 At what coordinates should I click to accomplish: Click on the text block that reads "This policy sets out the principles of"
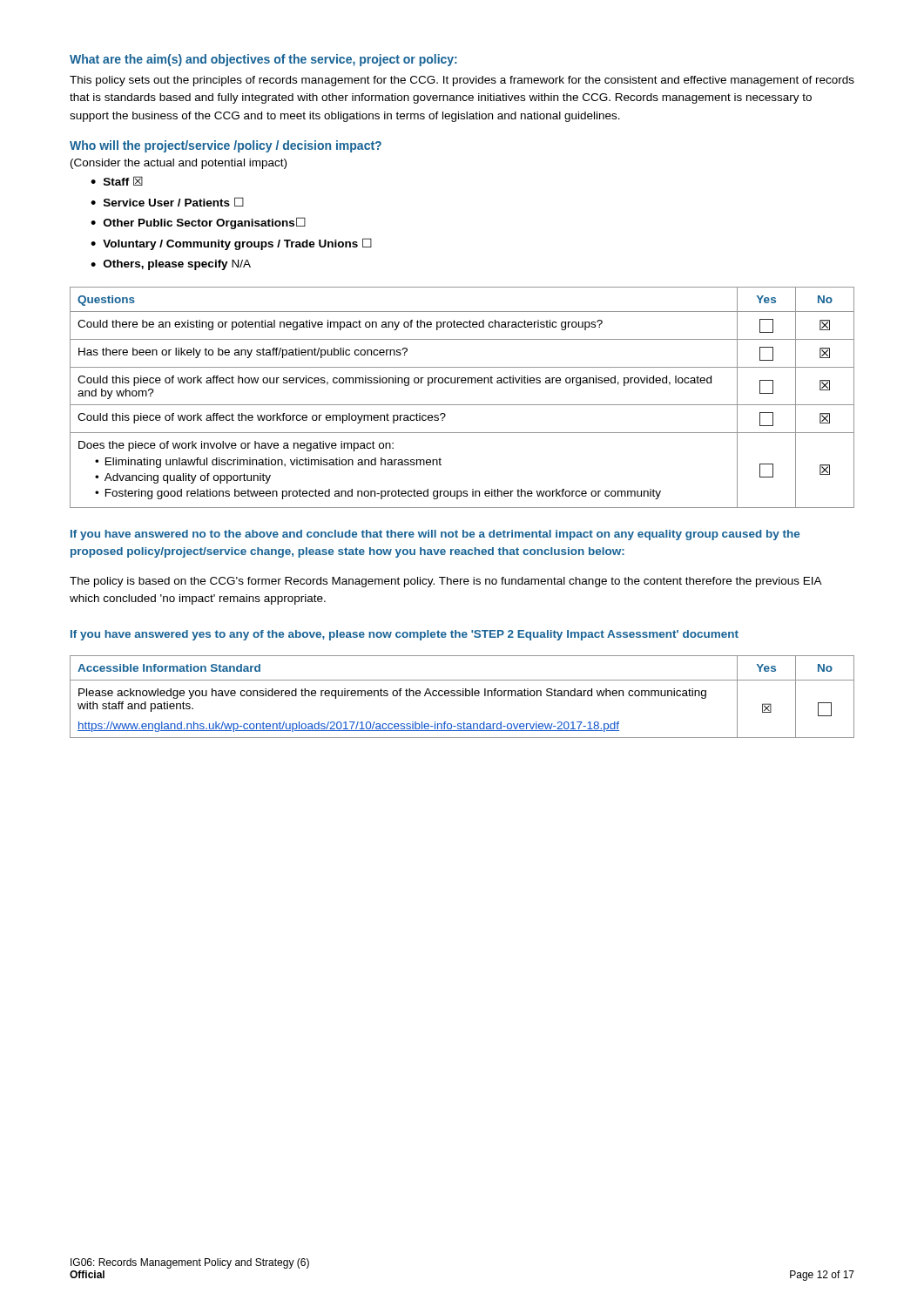pyautogui.click(x=462, y=97)
